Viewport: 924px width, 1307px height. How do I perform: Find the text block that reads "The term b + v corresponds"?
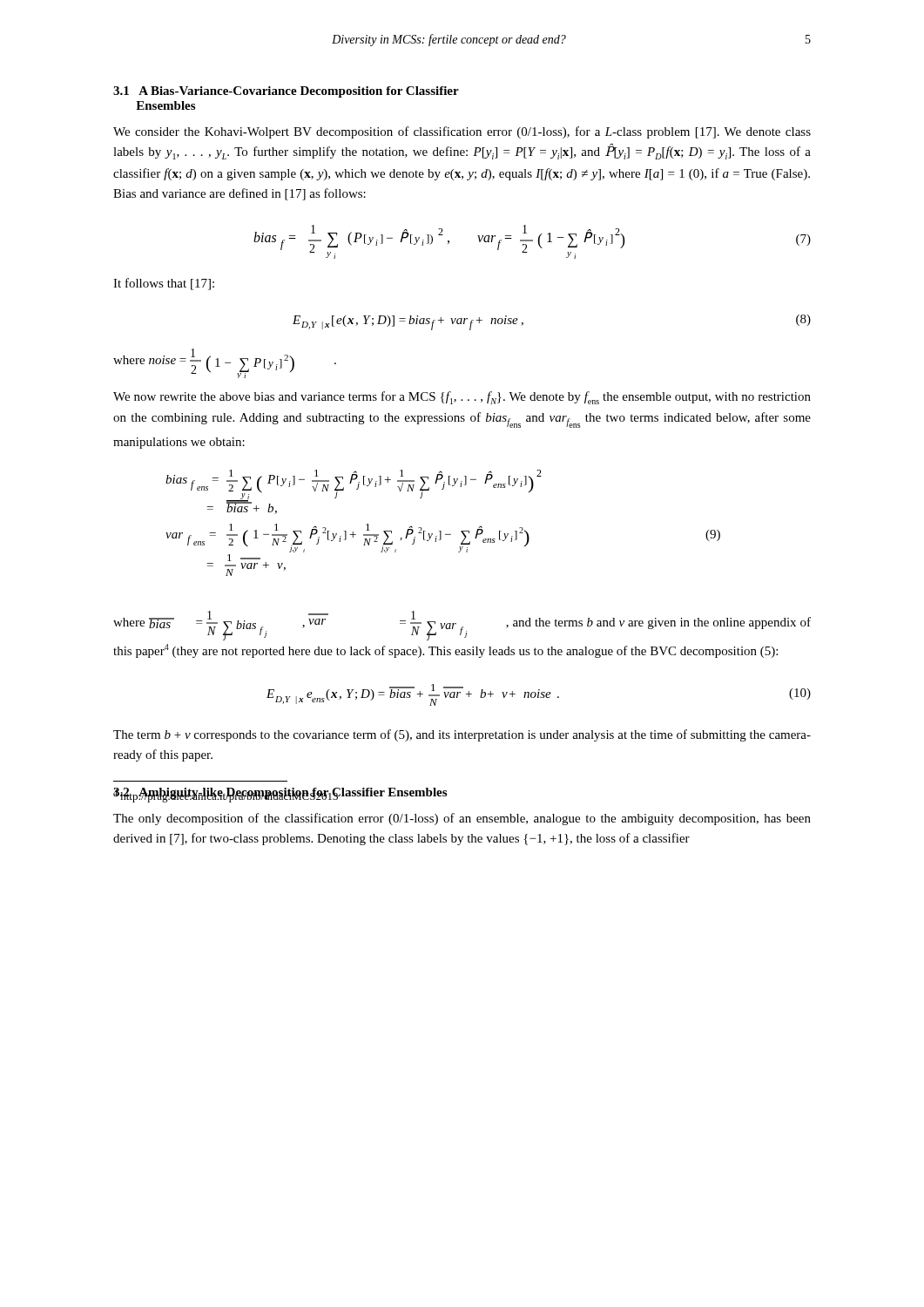click(462, 745)
